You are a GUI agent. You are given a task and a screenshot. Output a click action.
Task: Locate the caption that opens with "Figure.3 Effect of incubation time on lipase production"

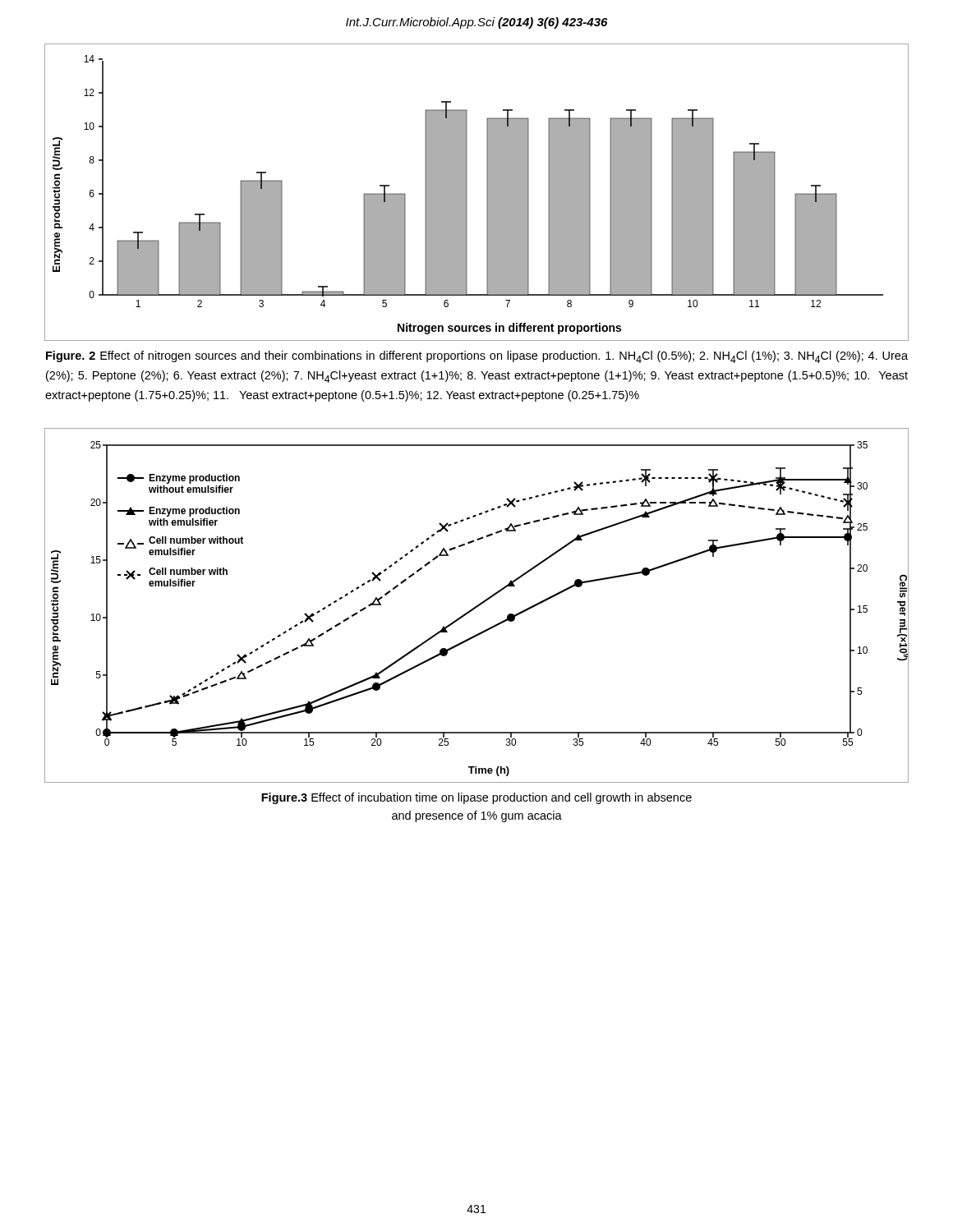[476, 806]
